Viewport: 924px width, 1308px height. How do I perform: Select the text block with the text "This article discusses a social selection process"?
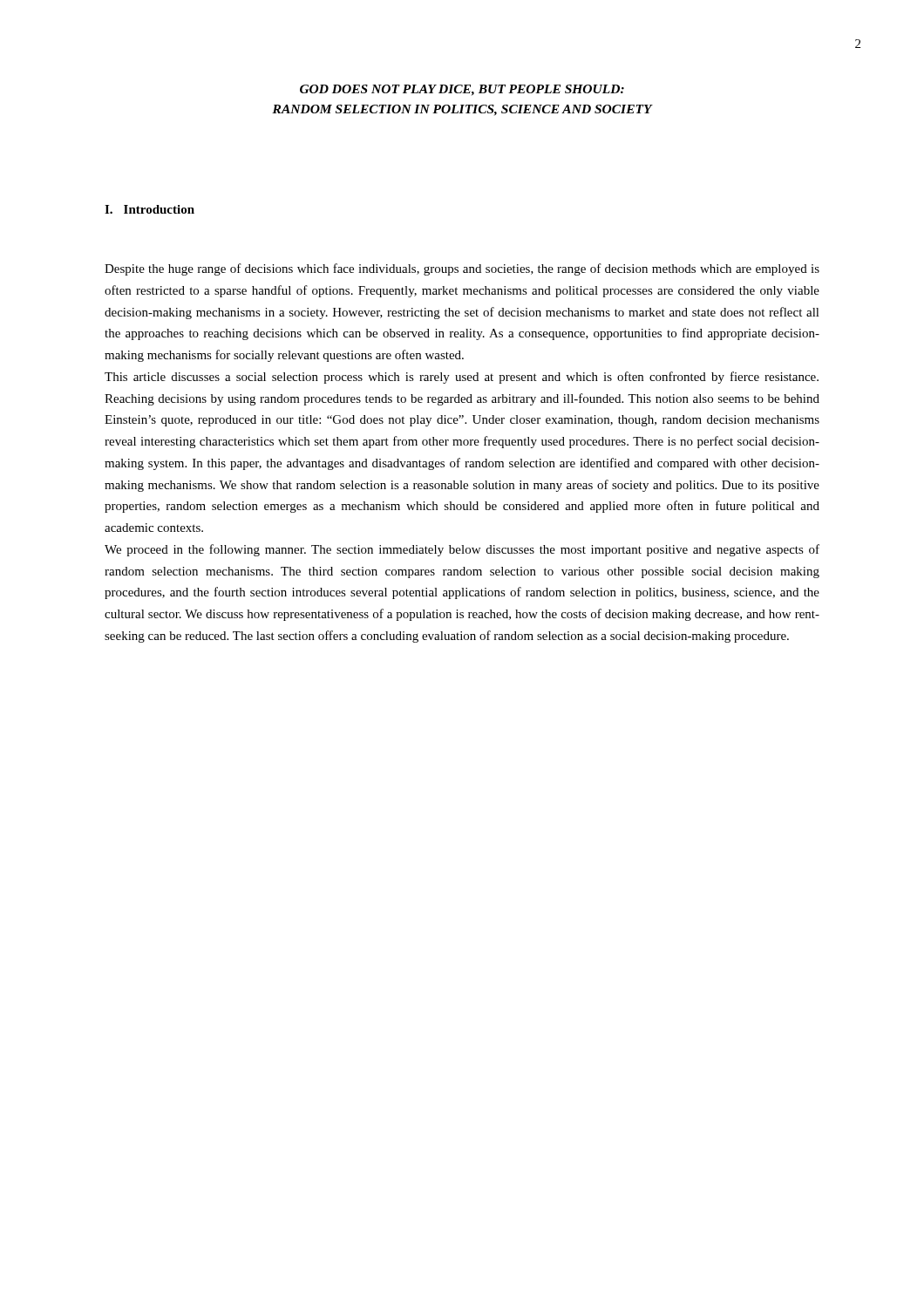click(462, 452)
